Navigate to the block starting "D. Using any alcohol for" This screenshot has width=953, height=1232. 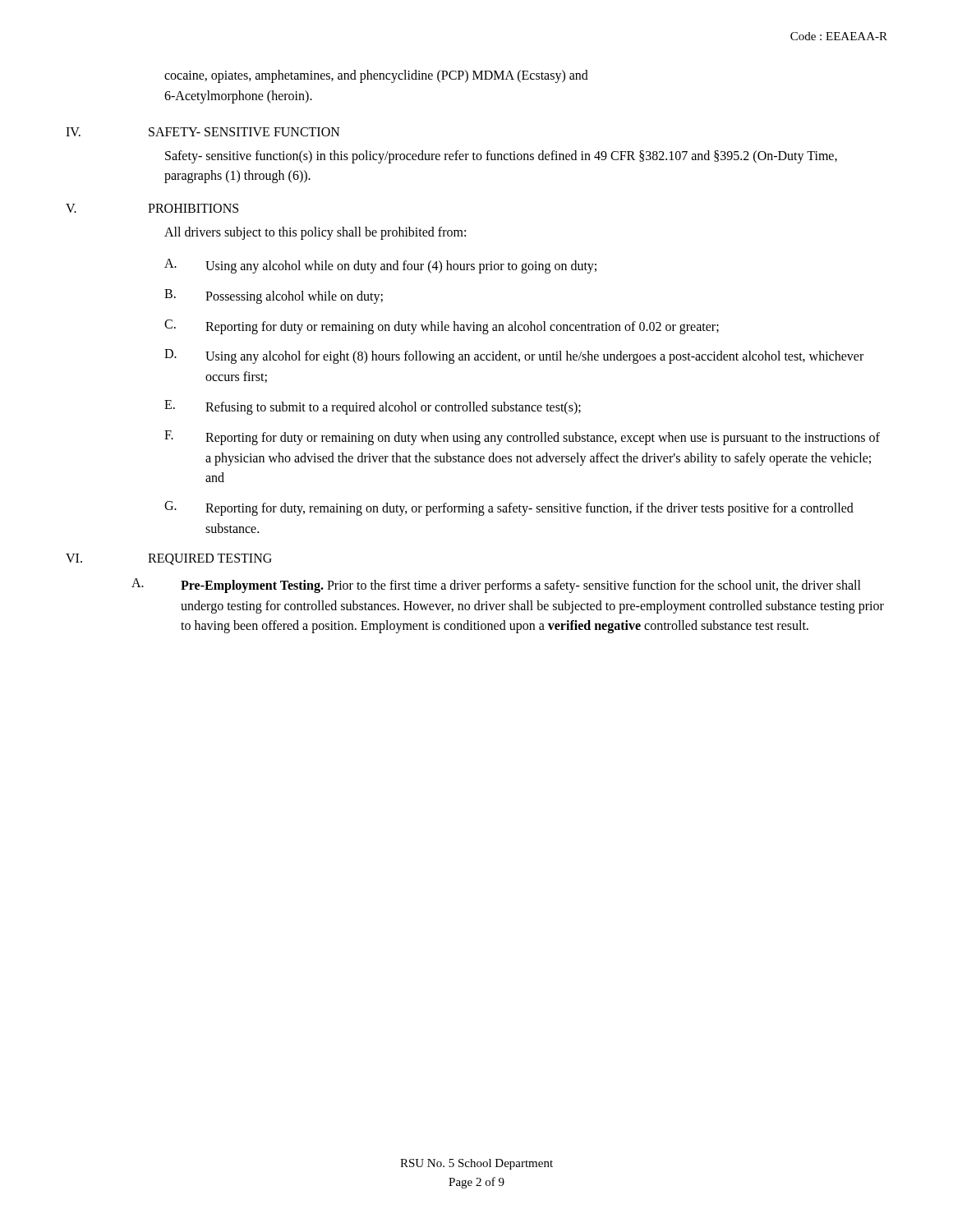pyautogui.click(x=526, y=367)
